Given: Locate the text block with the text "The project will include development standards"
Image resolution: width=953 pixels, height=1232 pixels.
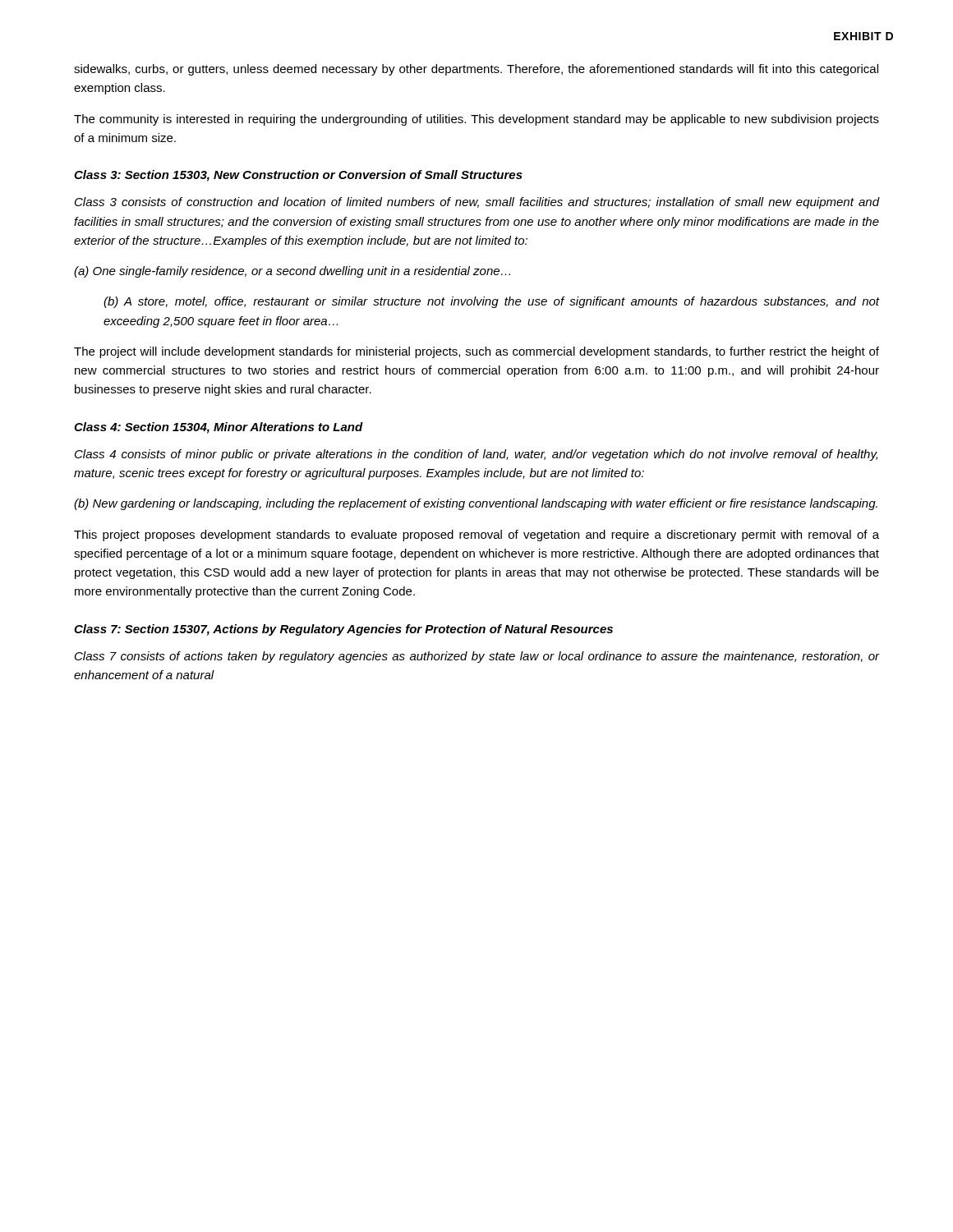Looking at the screenshot, I should point(476,370).
